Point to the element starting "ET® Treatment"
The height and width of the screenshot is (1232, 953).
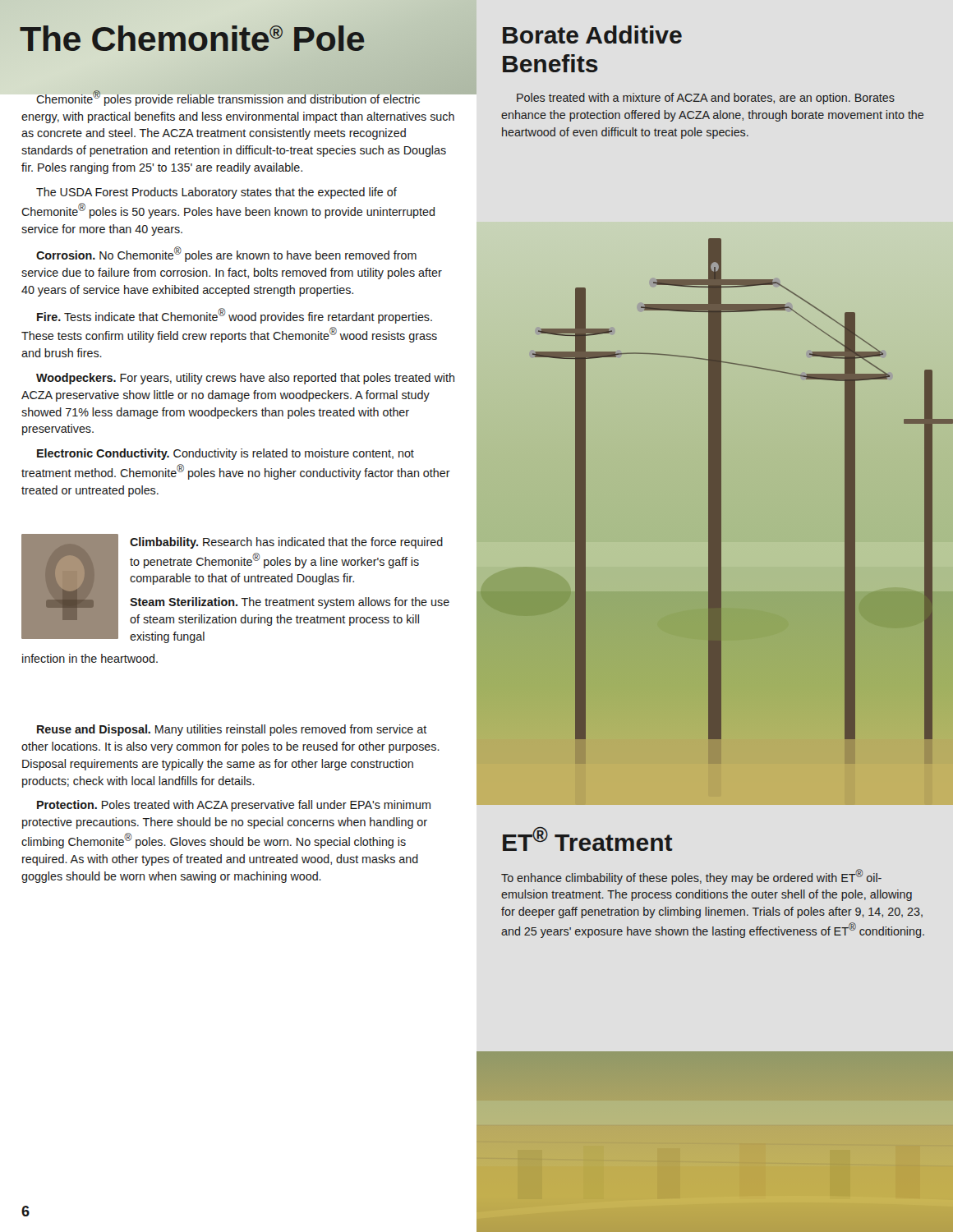click(587, 839)
